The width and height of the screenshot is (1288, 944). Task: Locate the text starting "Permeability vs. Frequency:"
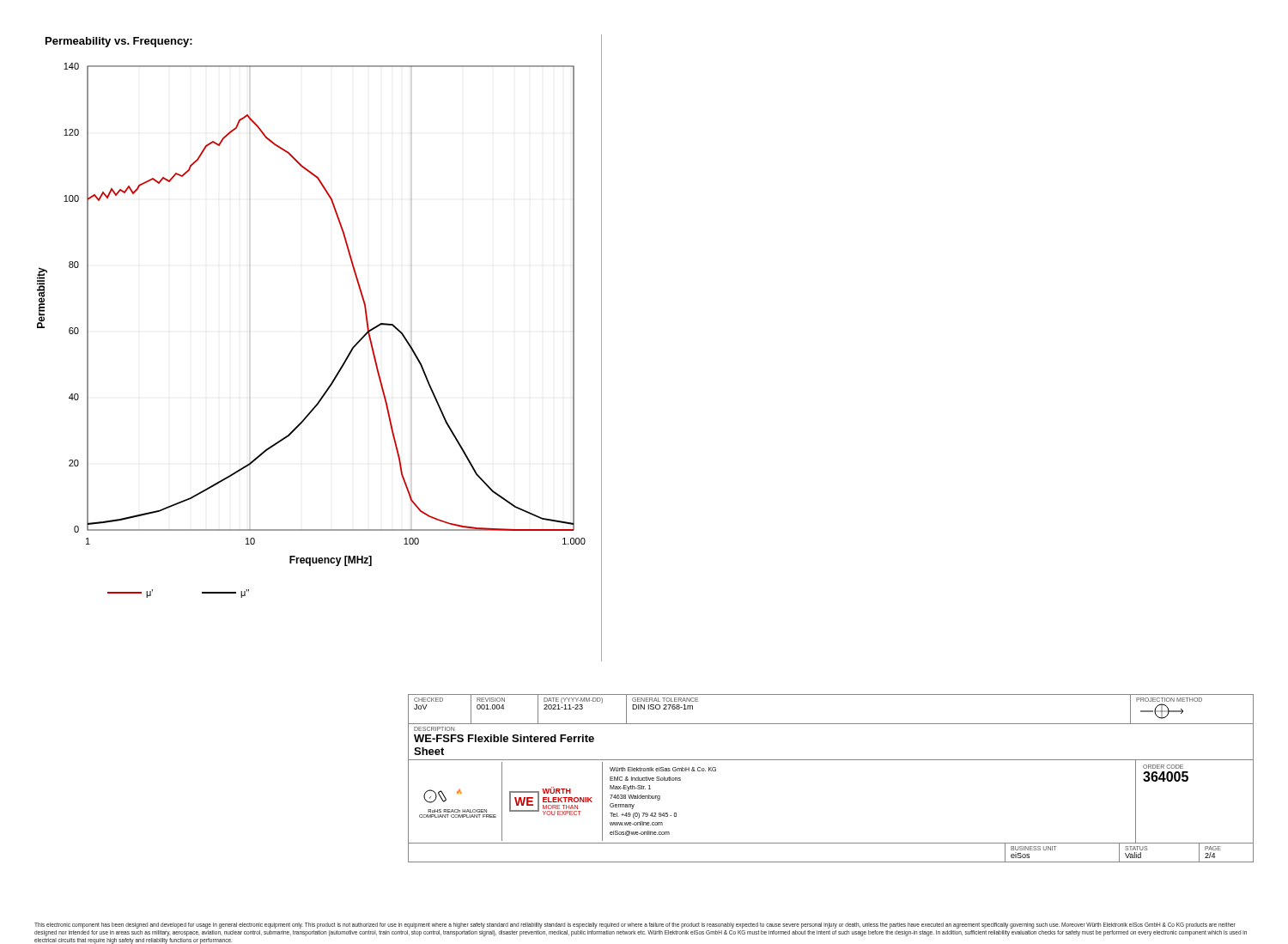[119, 41]
